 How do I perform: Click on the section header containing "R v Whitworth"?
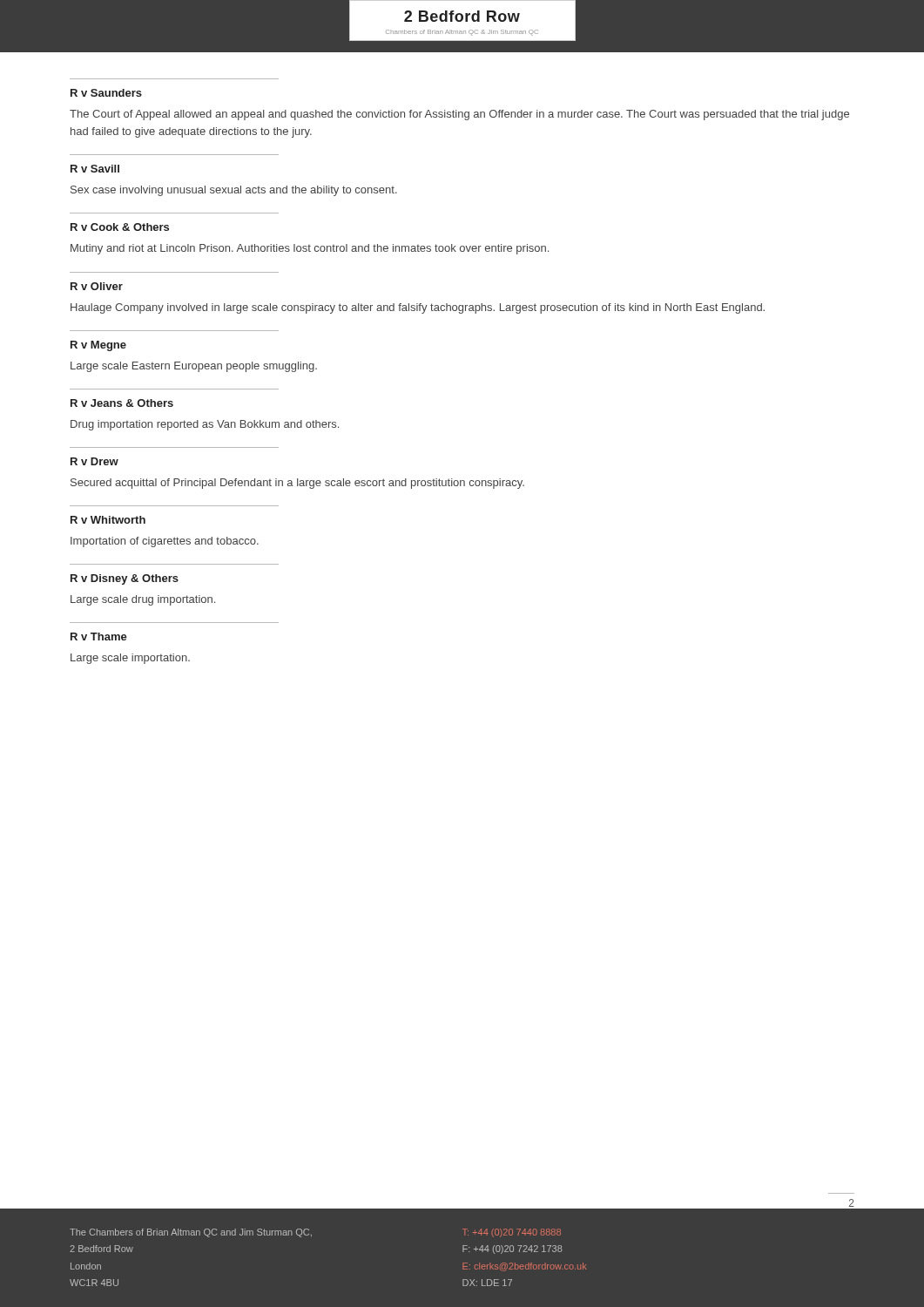108,520
